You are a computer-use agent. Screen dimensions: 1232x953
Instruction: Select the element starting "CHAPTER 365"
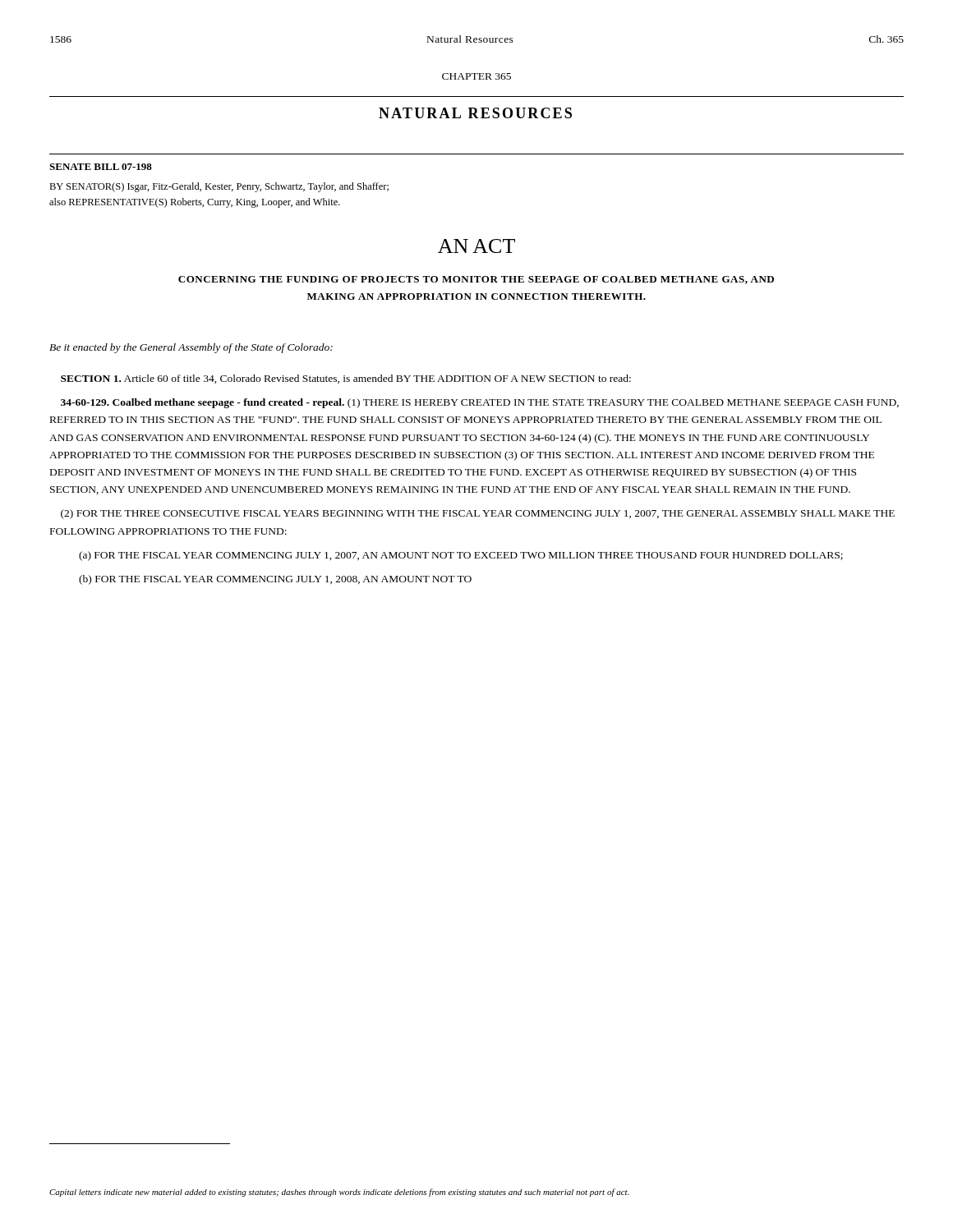pos(476,76)
